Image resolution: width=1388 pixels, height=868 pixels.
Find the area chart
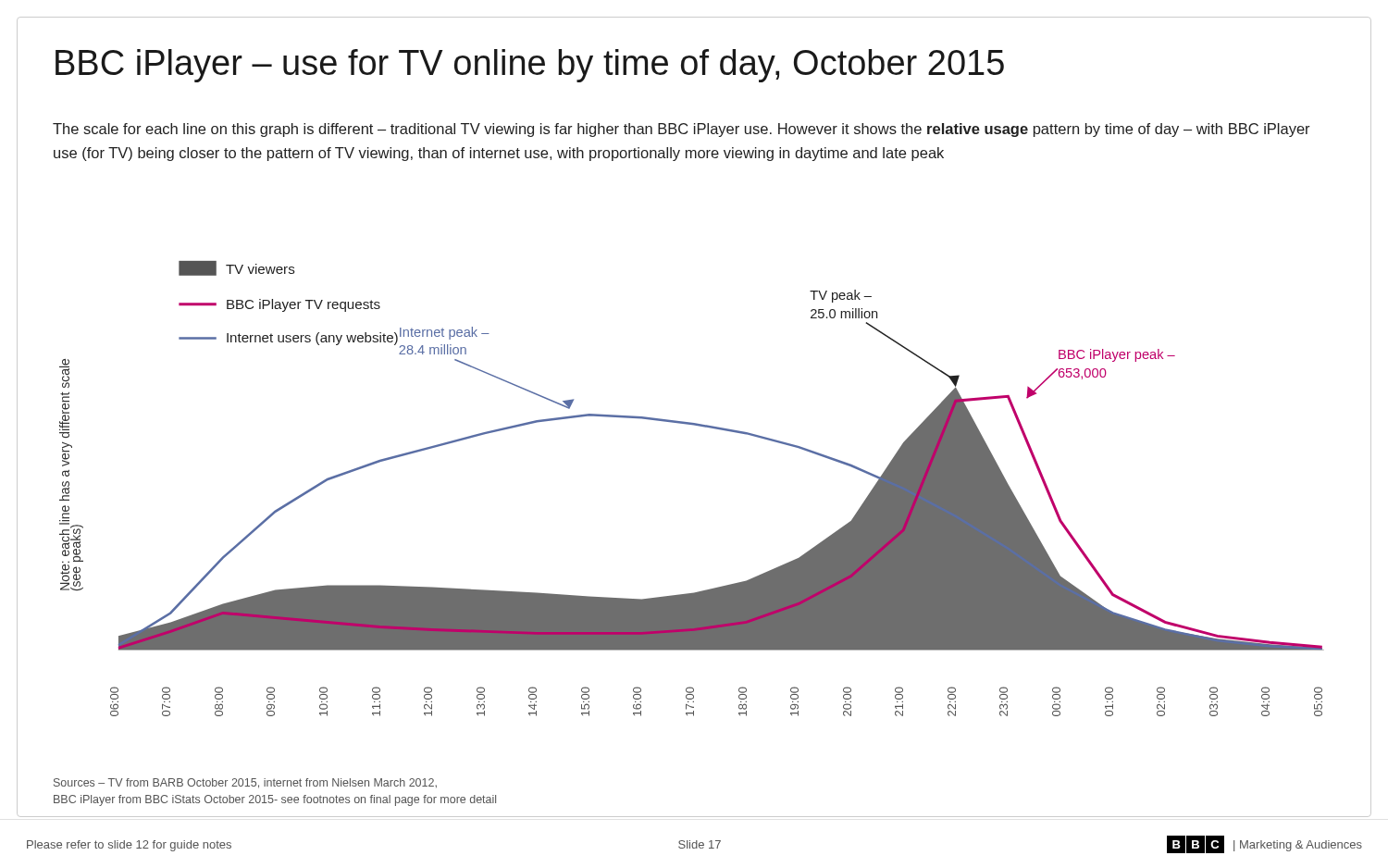pyautogui.click(x=698, y=472)
